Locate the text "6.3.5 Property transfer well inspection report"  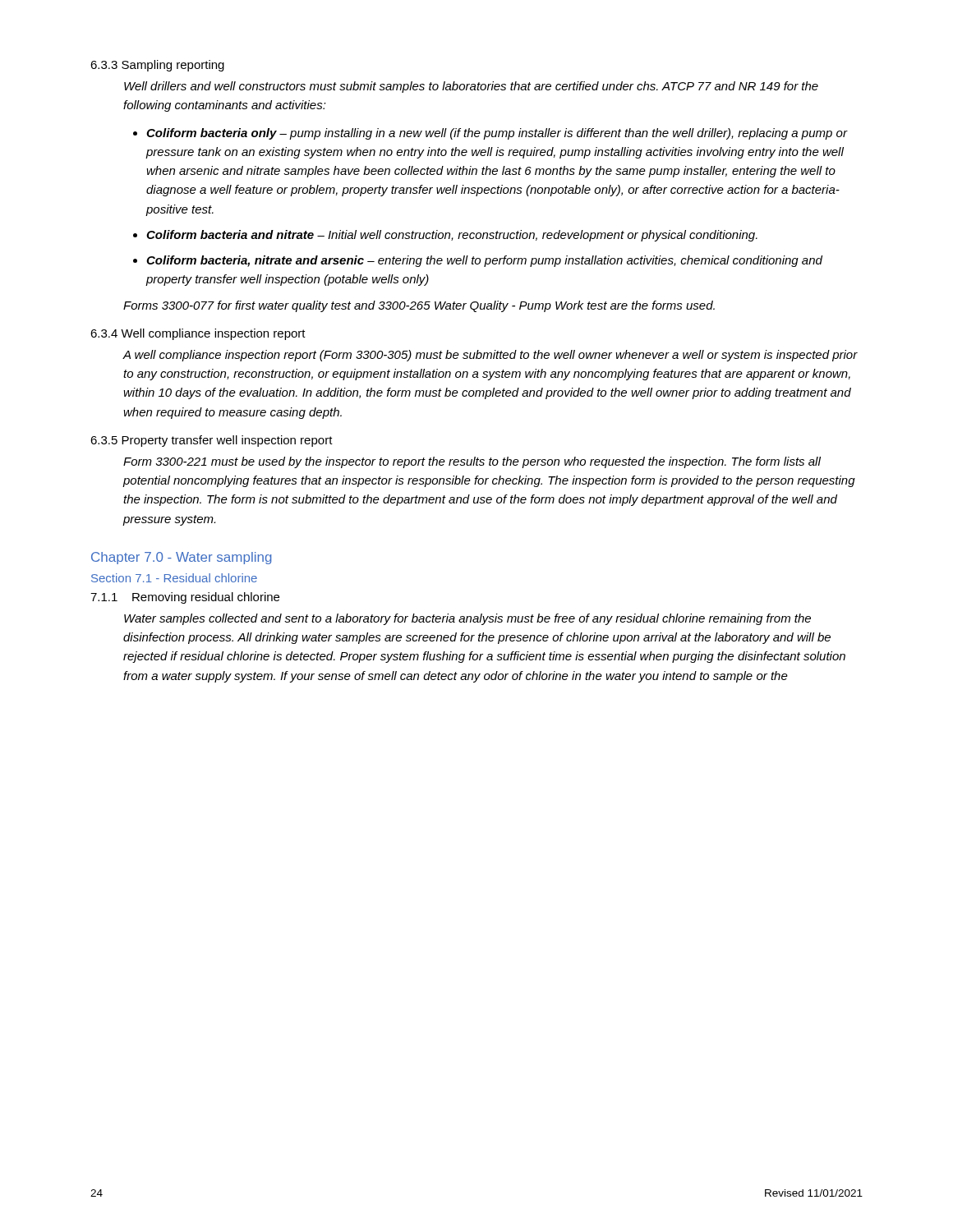tap(211, 440)
